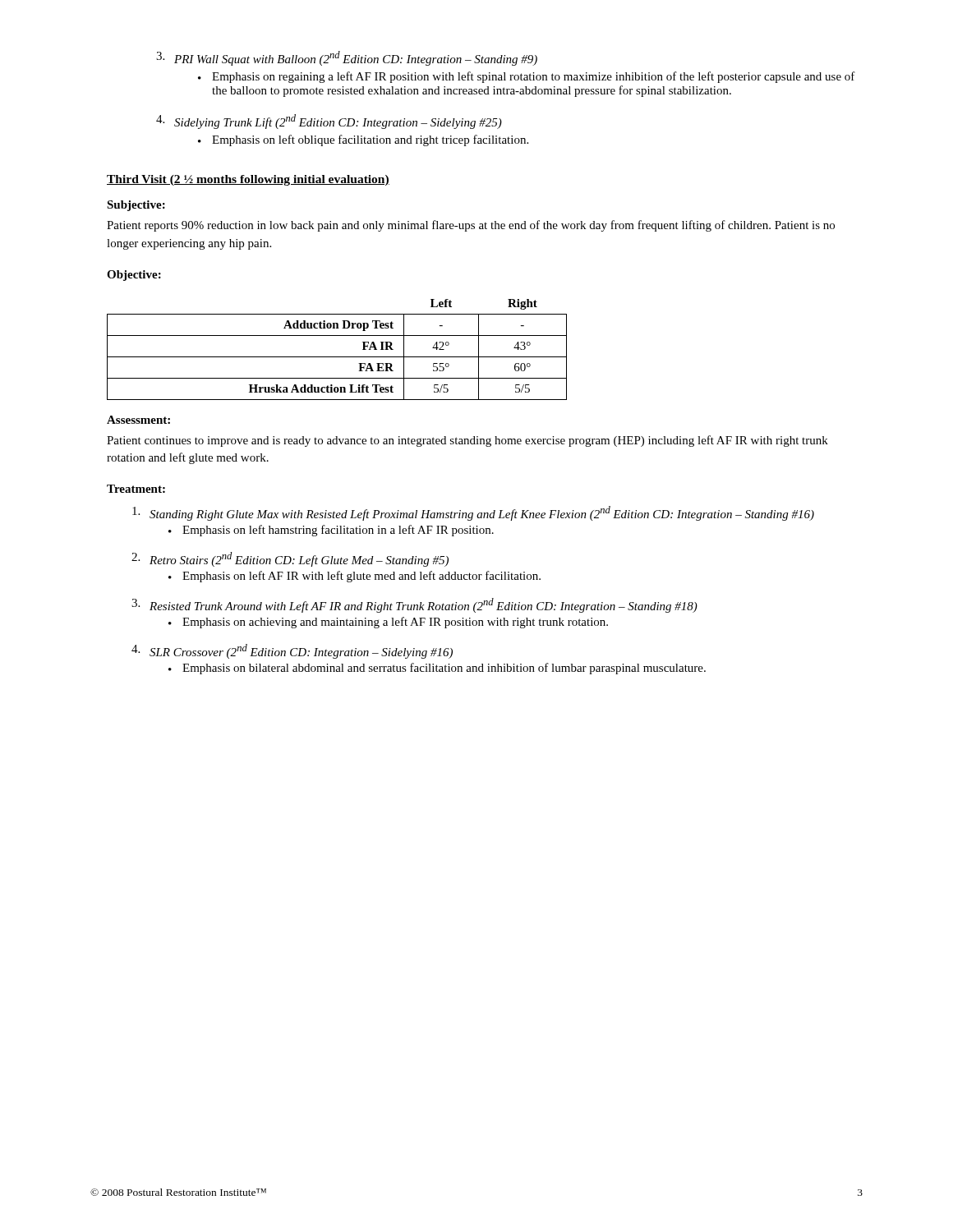Locate the block starting "Third Visit (2 ½ months"

[248, 179]
